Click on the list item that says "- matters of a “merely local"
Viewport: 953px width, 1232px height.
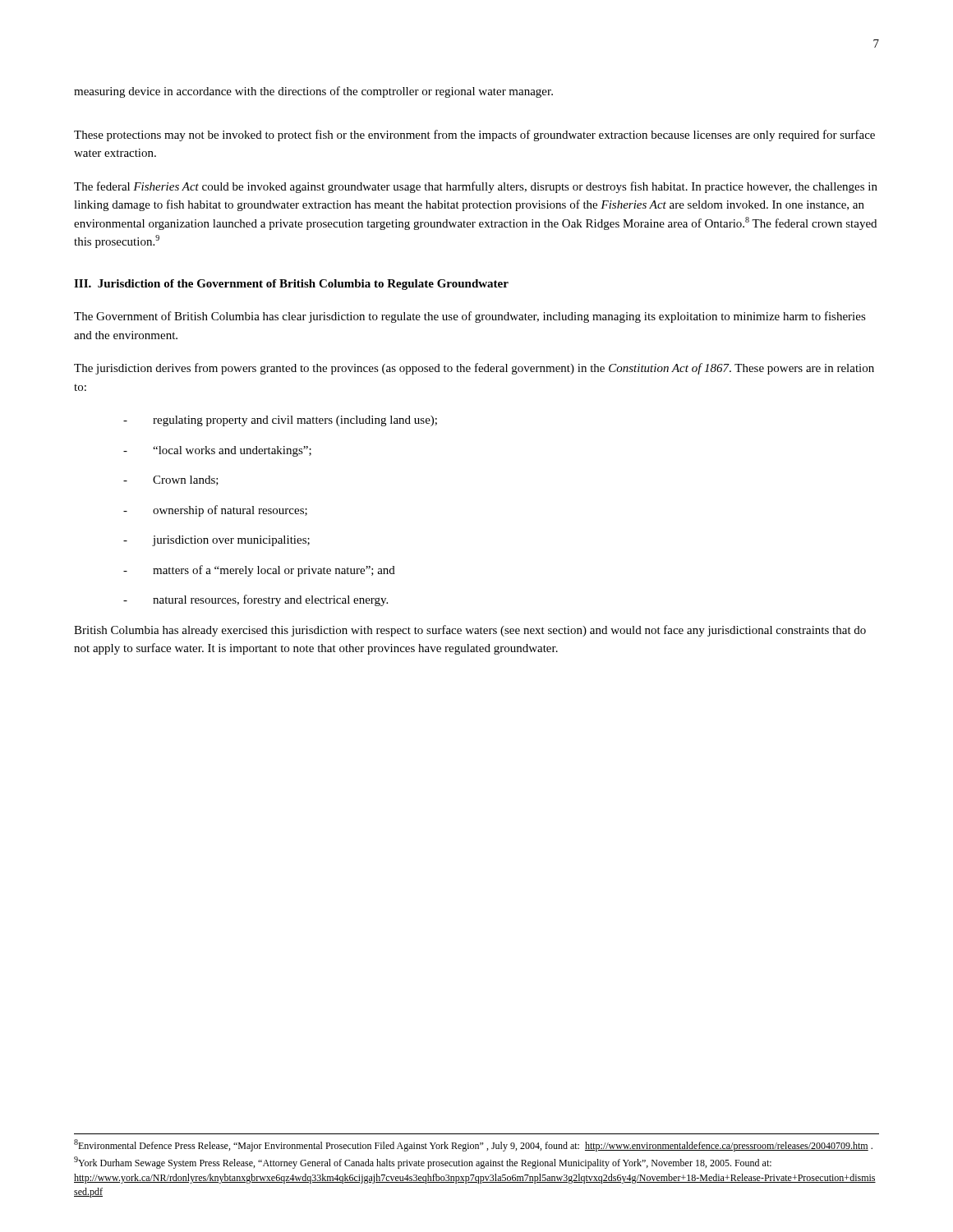click(259, 570)
